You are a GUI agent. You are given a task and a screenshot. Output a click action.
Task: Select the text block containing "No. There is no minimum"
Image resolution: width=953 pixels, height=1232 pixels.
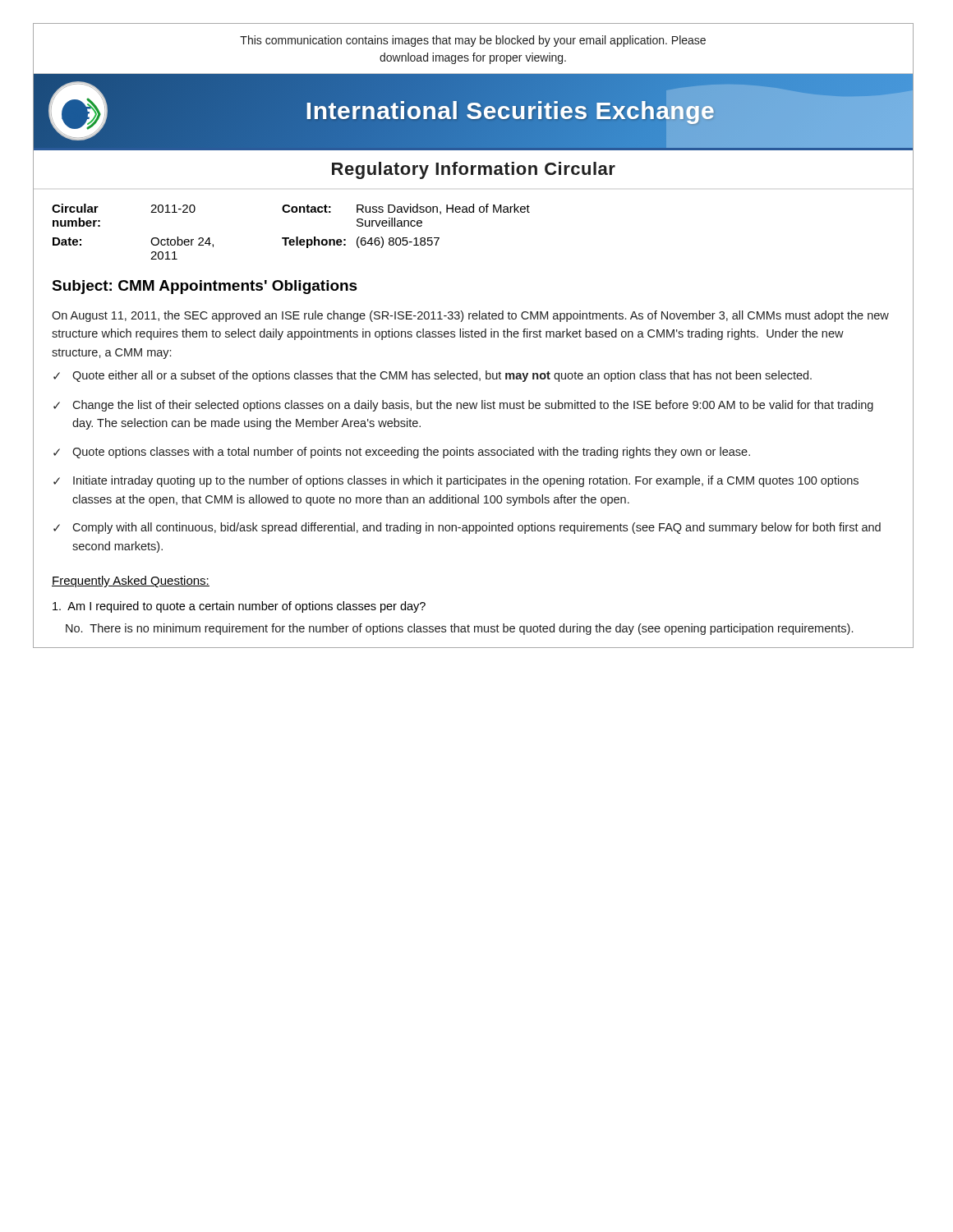[x=459, y=628]
